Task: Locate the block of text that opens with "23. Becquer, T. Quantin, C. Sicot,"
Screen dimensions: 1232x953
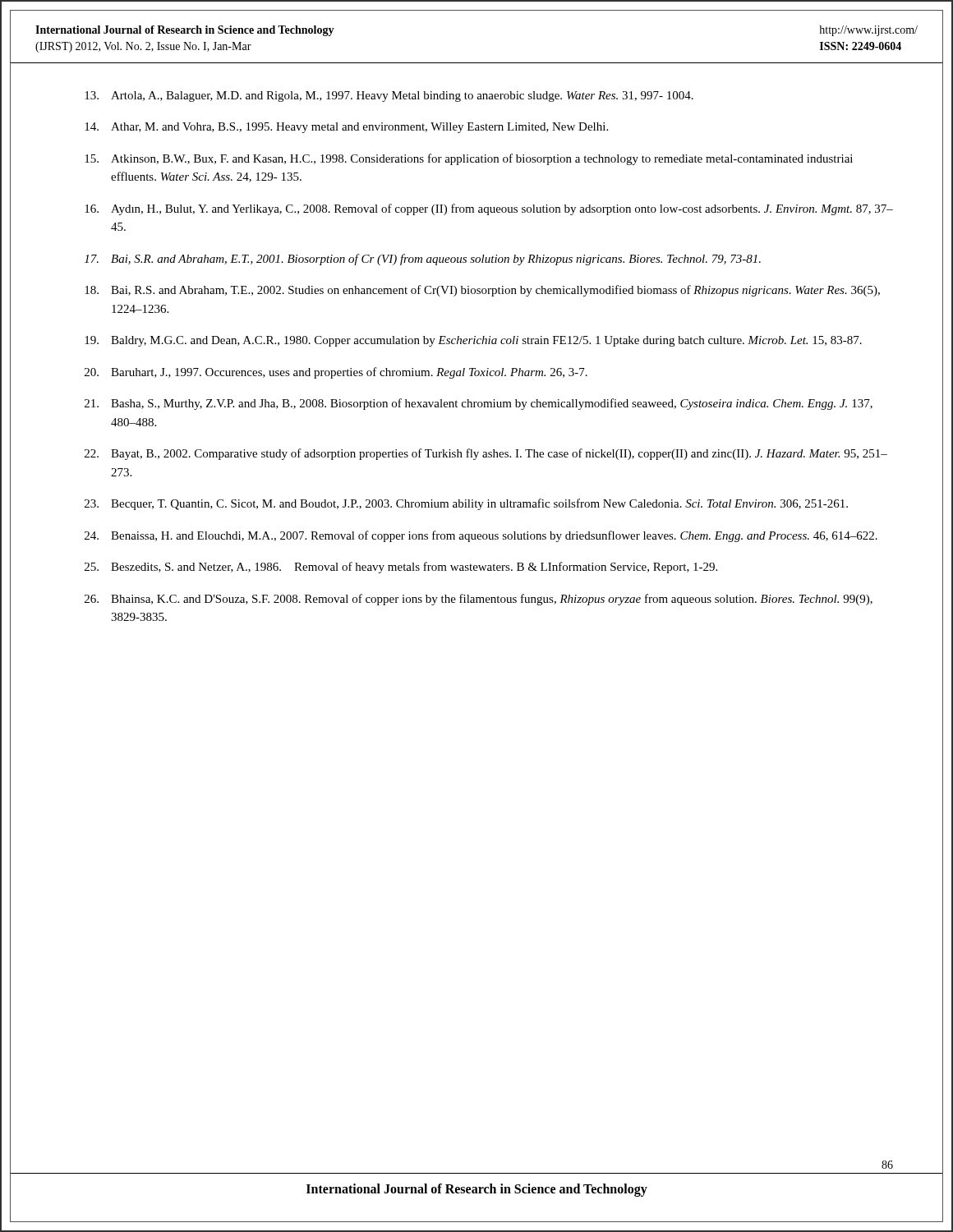Action: (x=476, y=504)
